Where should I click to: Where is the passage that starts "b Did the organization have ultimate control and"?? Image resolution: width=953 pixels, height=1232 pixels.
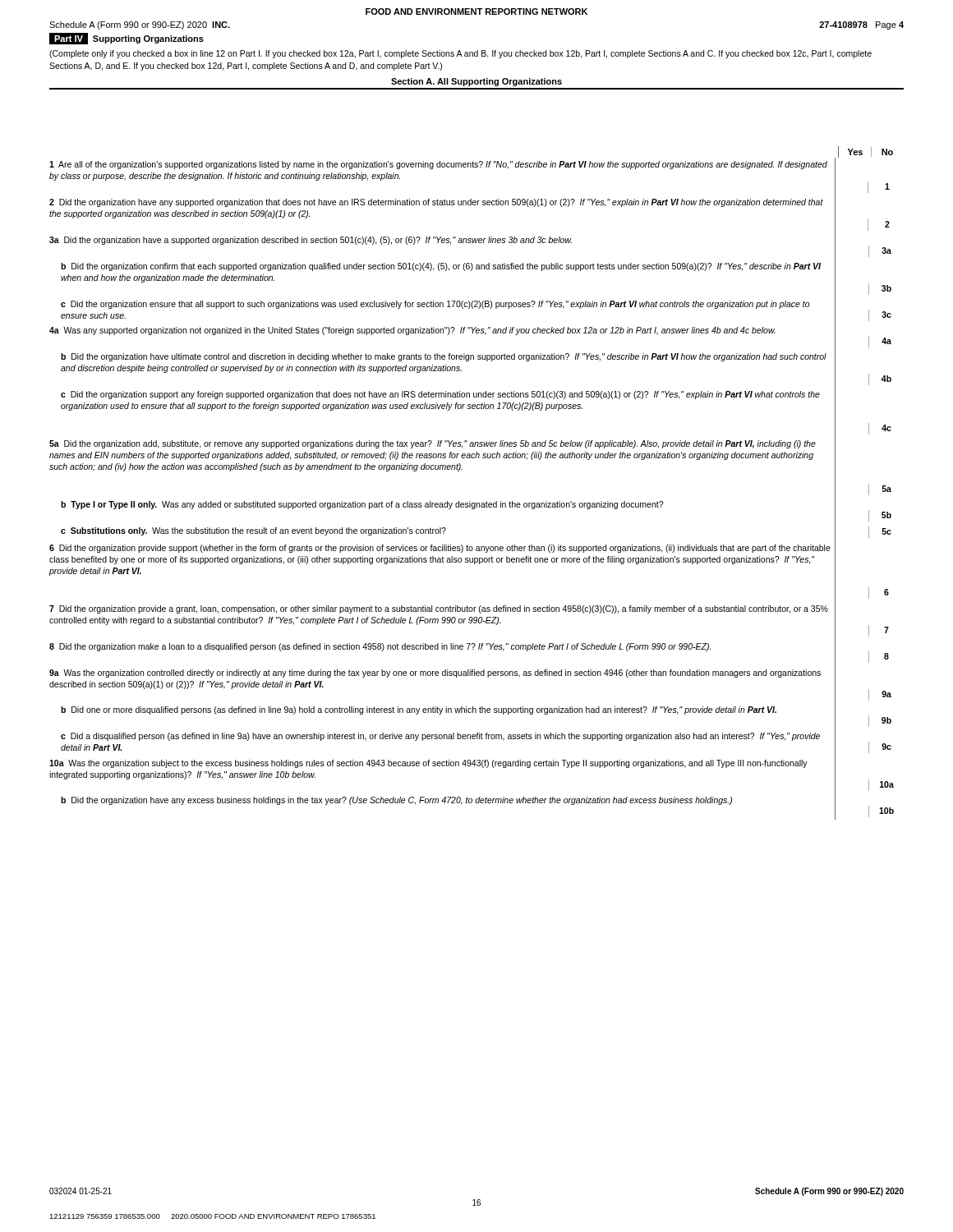pos(476,369)
